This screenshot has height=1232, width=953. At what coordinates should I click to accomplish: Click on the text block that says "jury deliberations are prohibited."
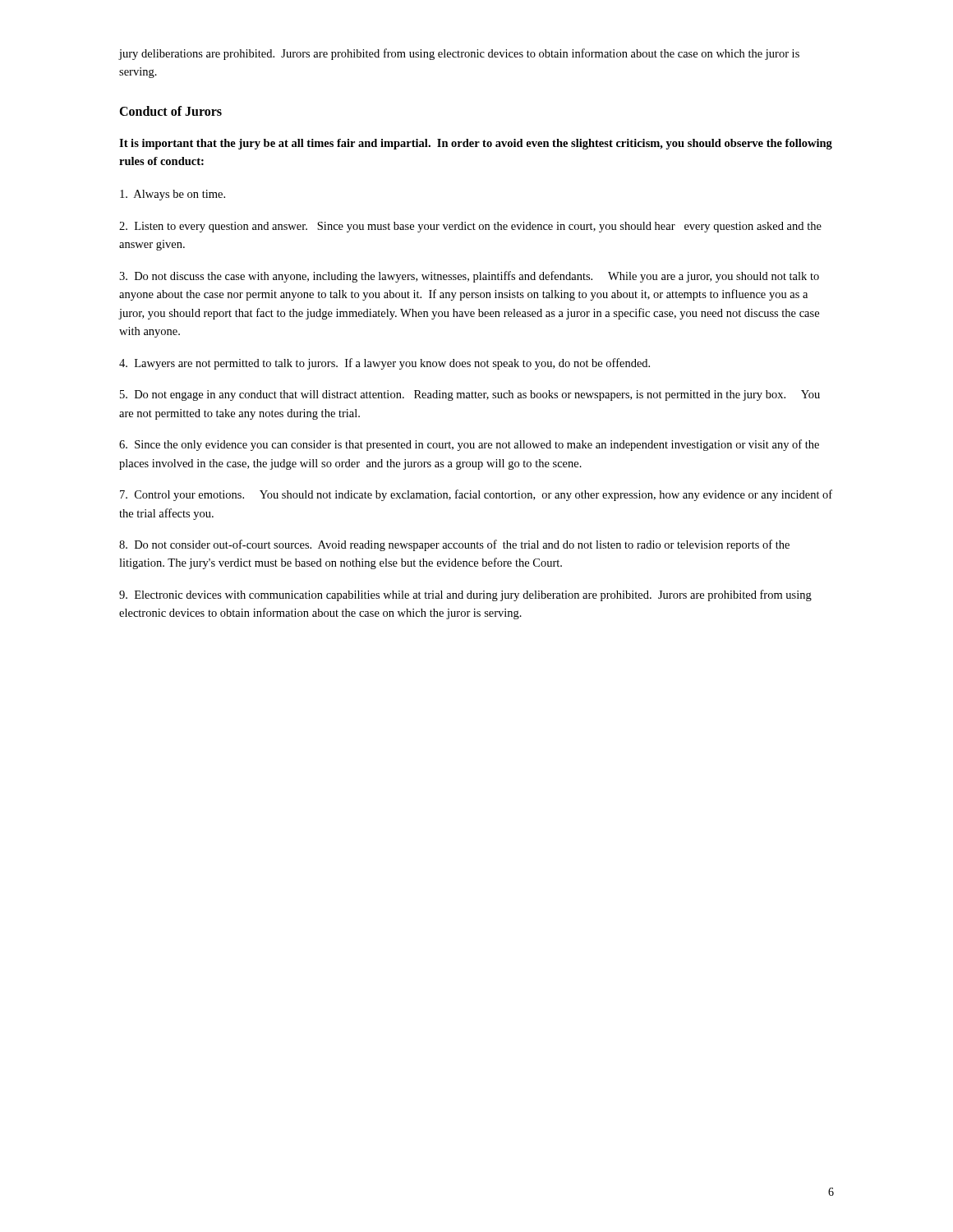coord(459,62)
